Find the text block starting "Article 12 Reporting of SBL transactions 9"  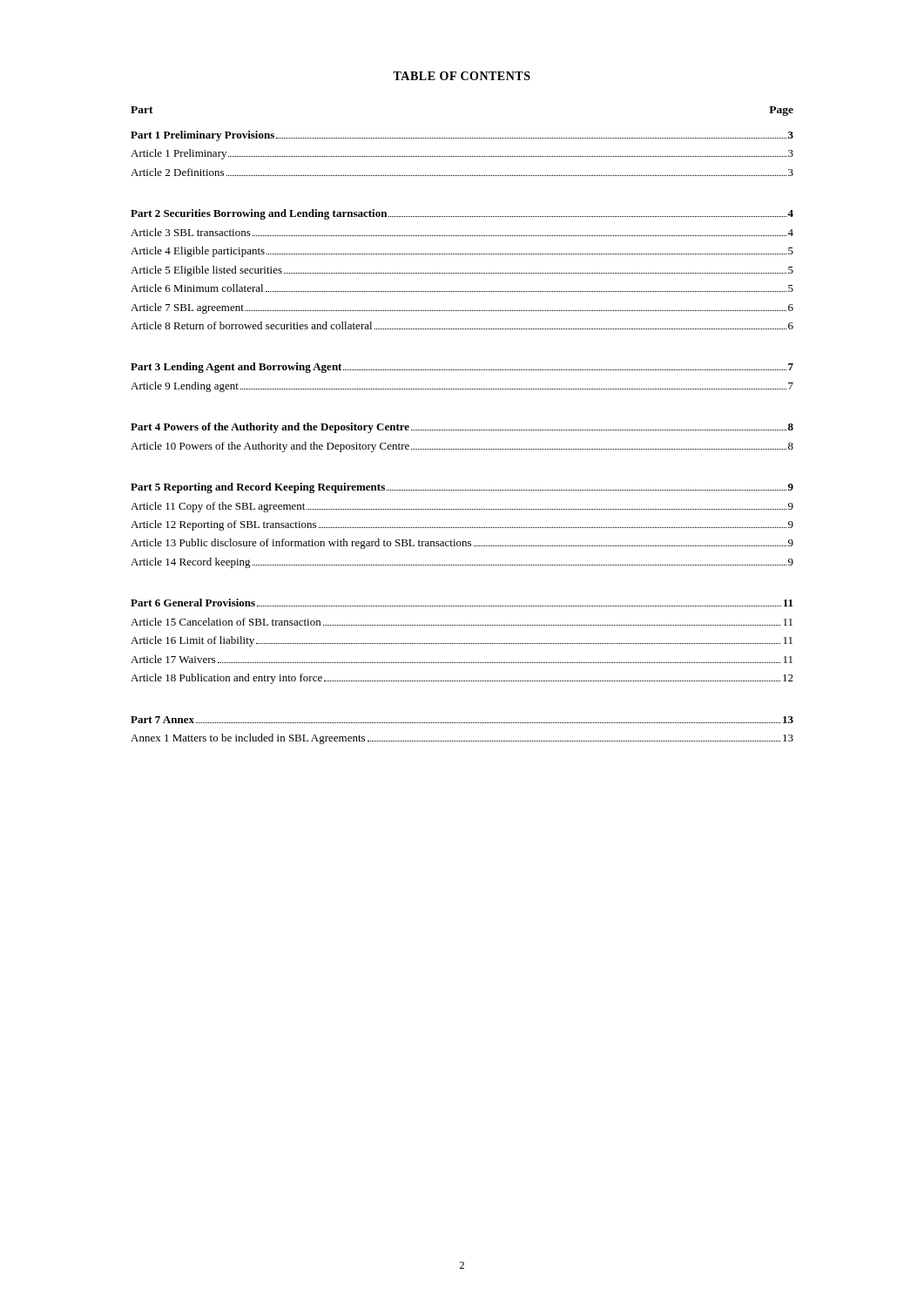click(462, 524)
